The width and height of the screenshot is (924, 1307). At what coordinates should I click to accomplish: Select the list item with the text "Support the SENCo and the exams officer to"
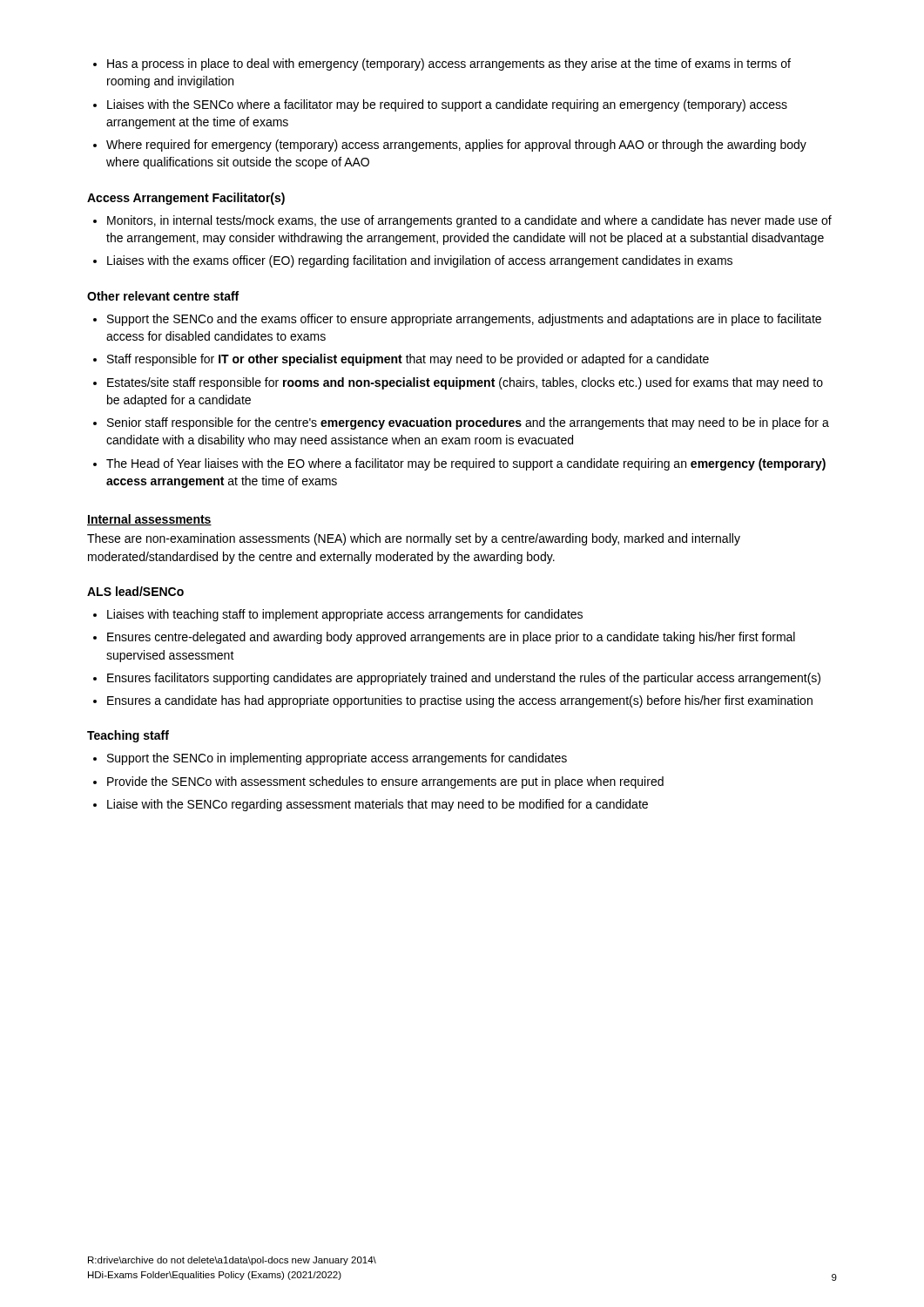462,400
